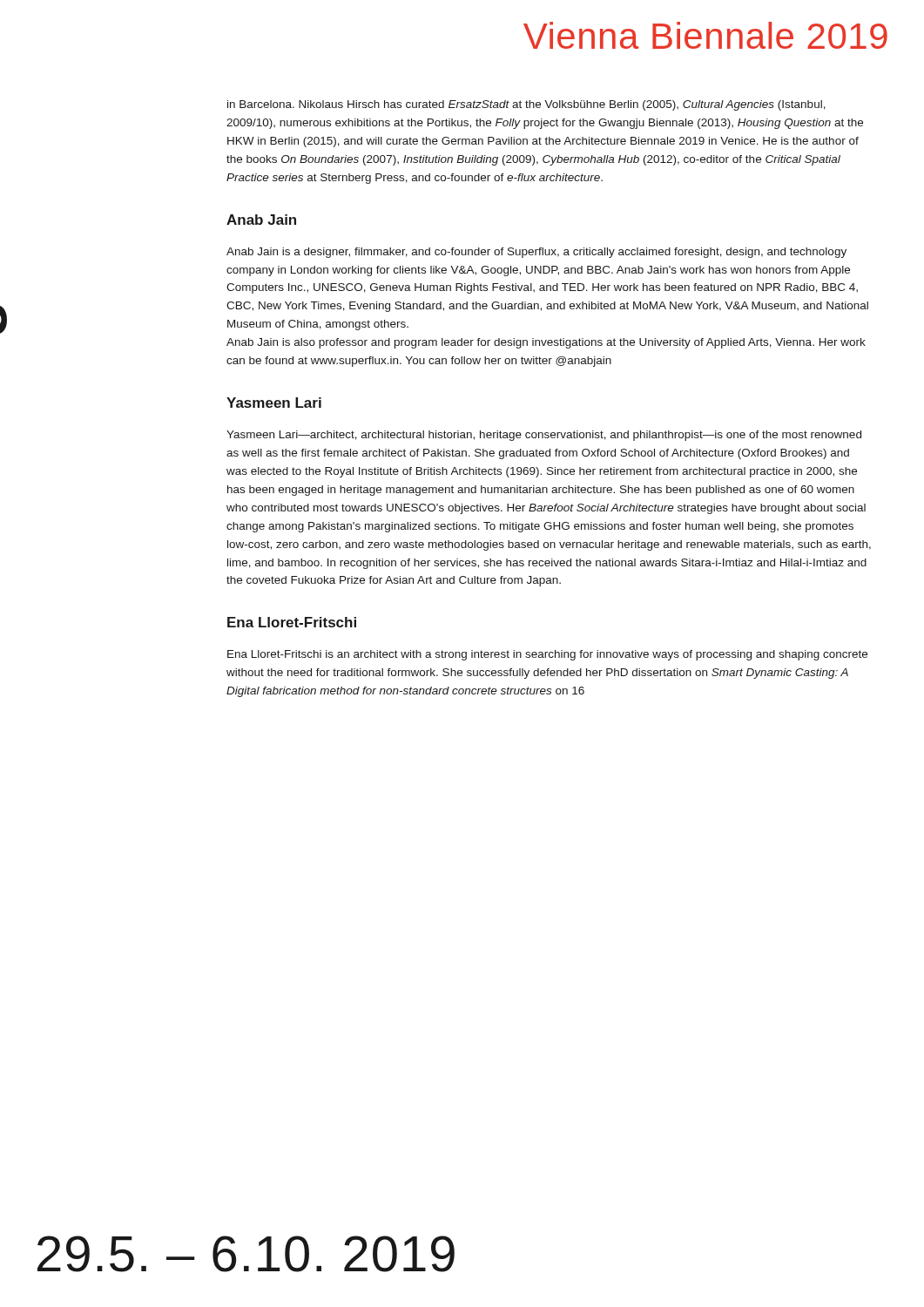Point to "Ena Lloret-Fritschi"

292,623
